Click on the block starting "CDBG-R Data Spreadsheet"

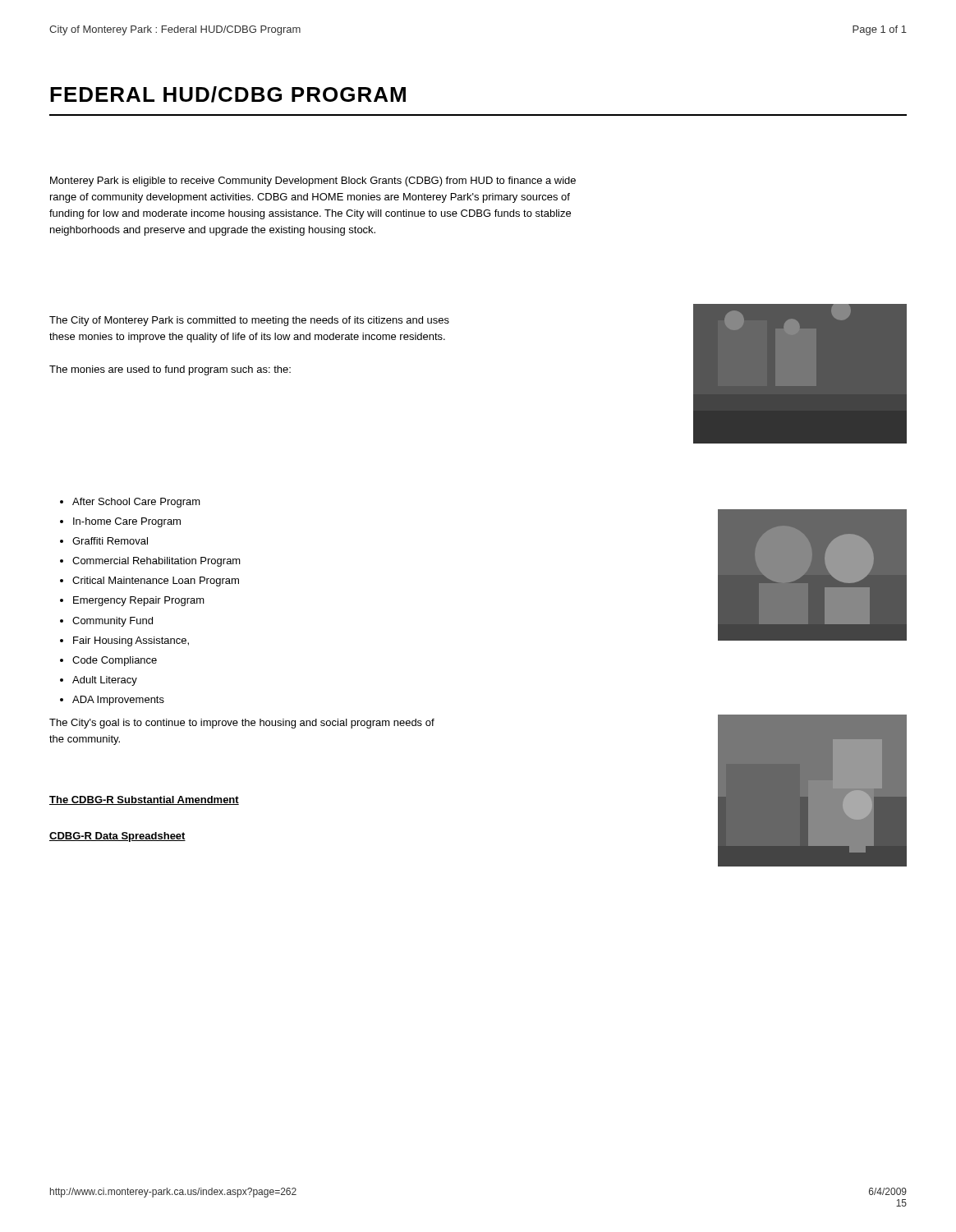coord(117,836)
